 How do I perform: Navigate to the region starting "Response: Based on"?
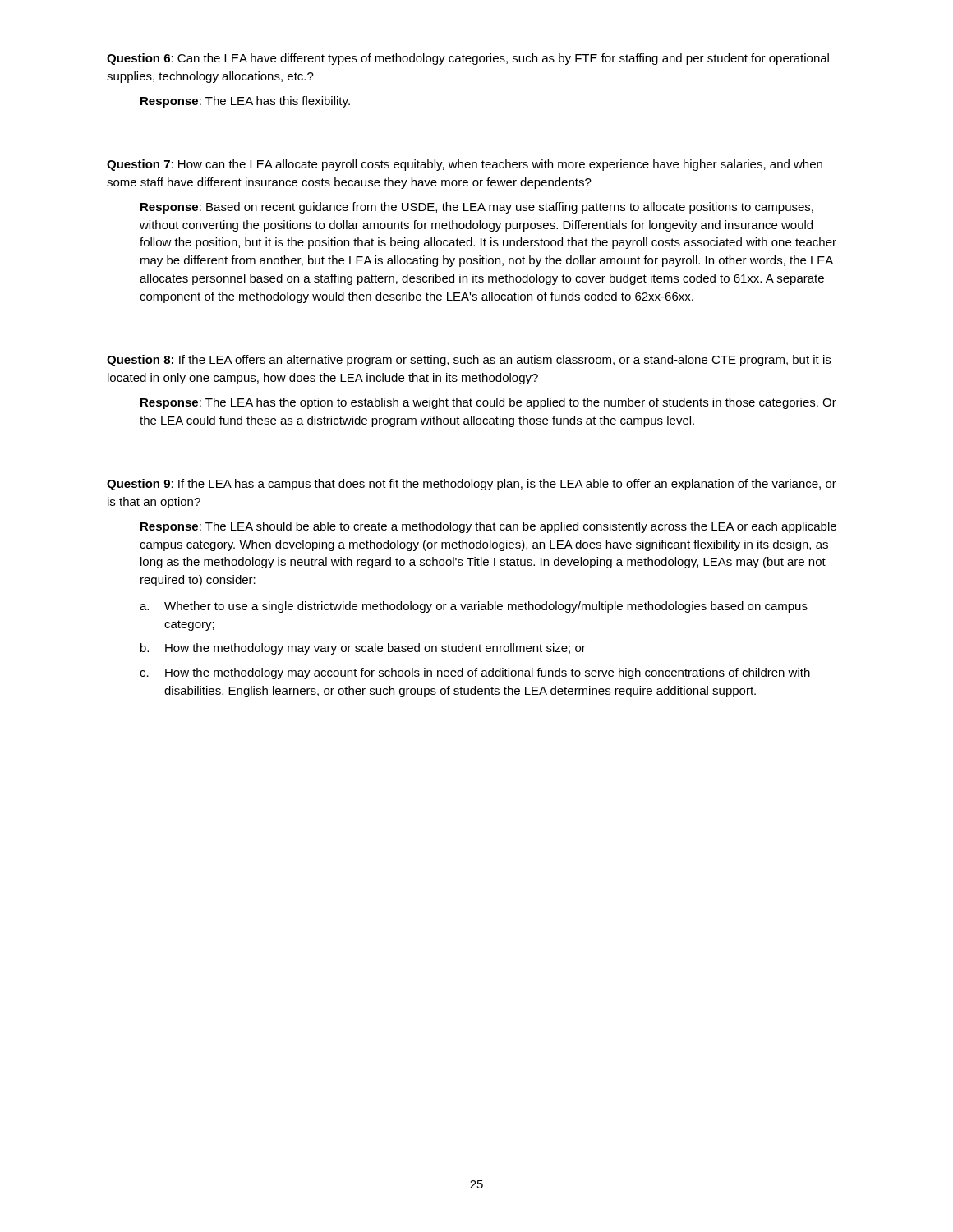click(488, 251)
